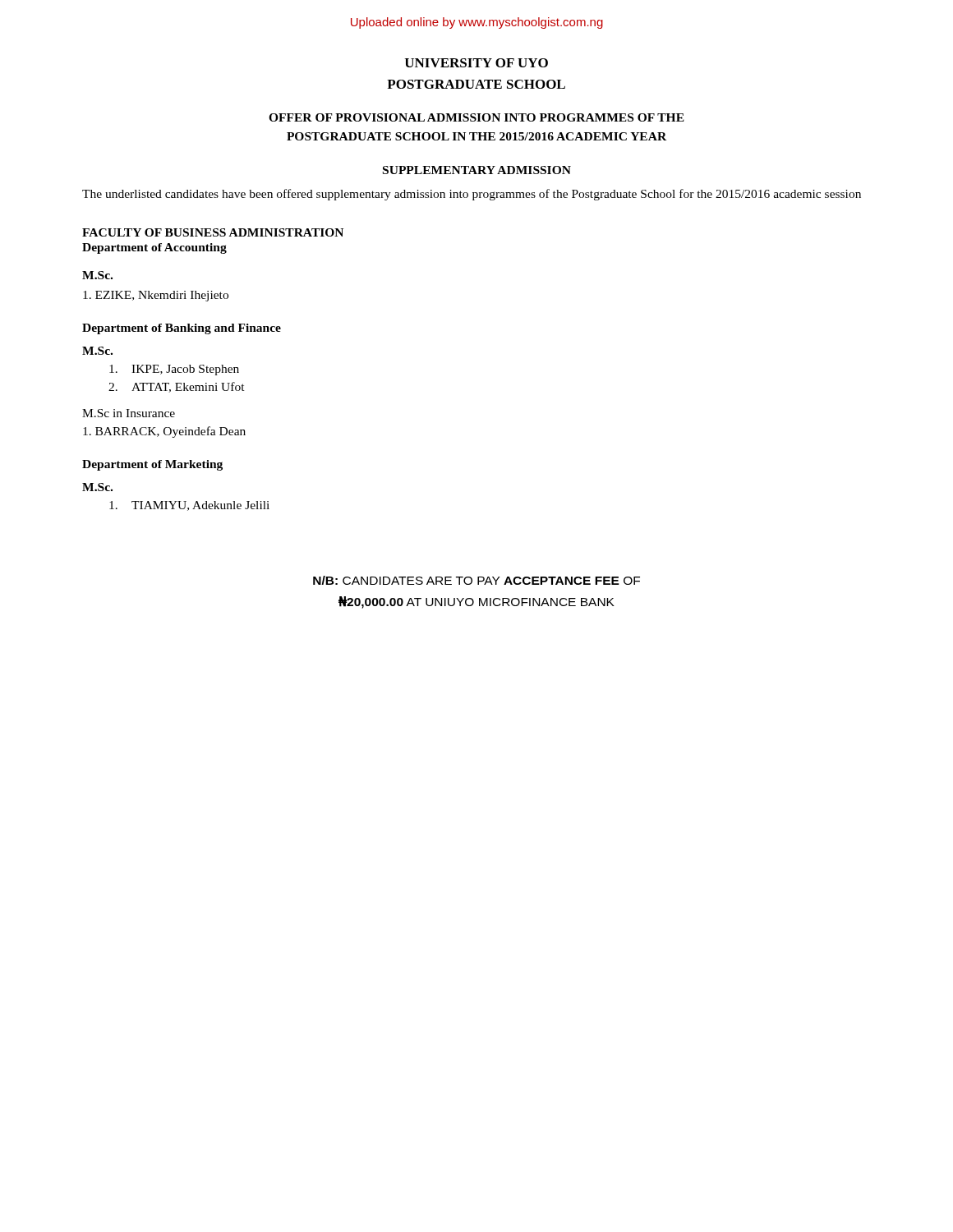The image size is (953, 1232).
Task: Where is the passage that starts "2. ATTAT, Ekemini"?
Action: [188, 386]
